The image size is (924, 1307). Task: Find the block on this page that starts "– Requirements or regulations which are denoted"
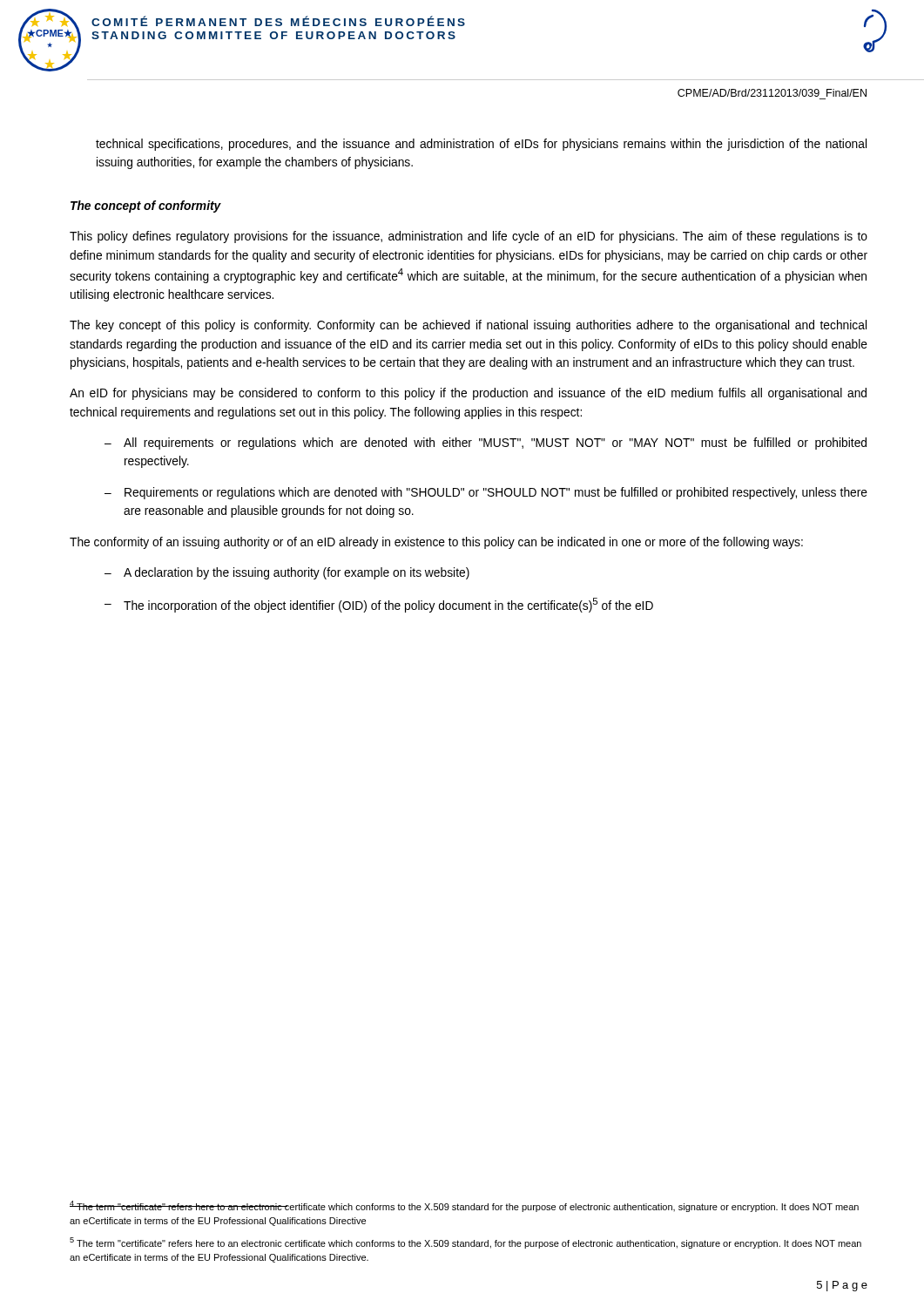[x=486, y=502]
